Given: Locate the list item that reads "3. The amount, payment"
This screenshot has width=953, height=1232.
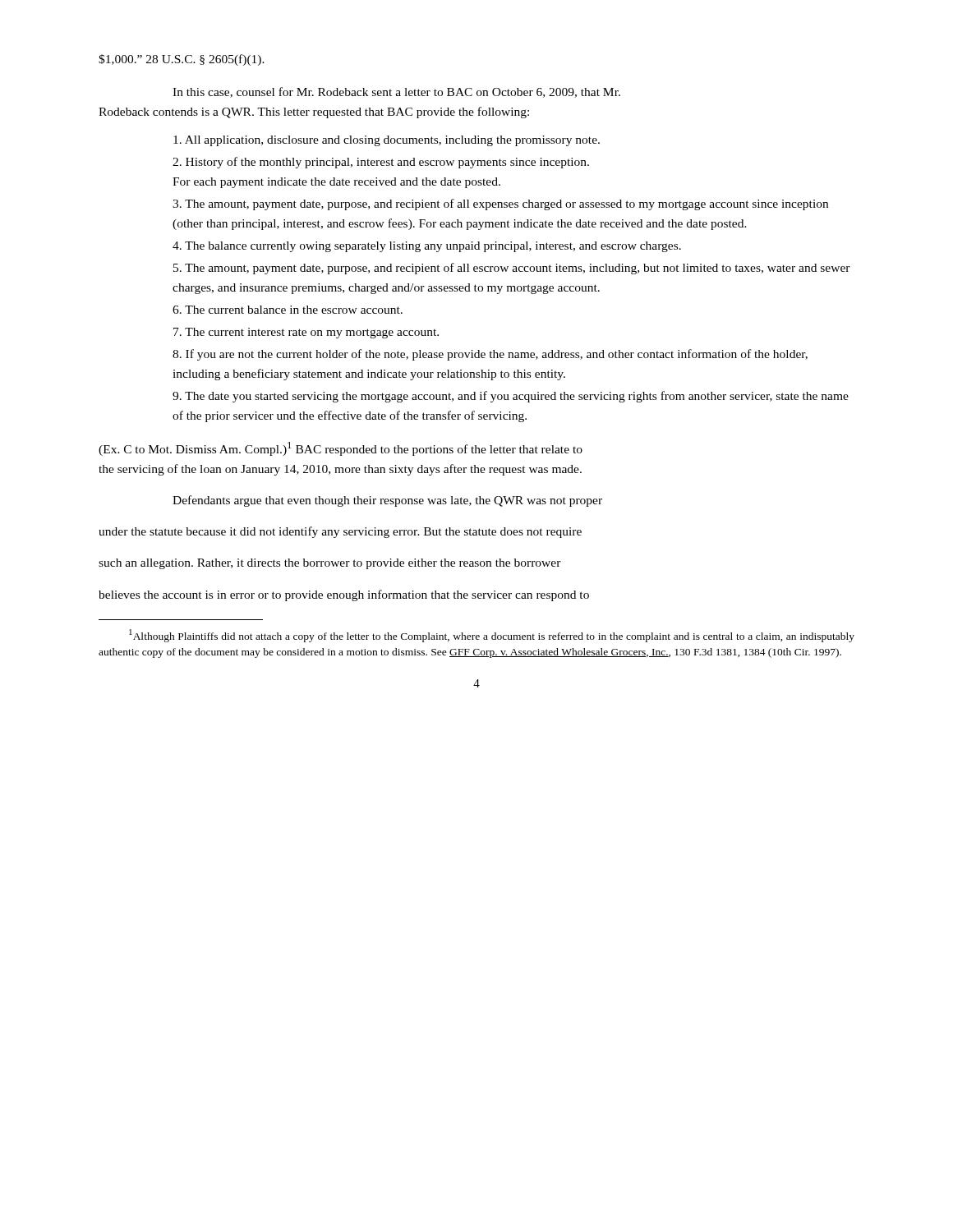Looking at the screenshot, I should point(513,214).
